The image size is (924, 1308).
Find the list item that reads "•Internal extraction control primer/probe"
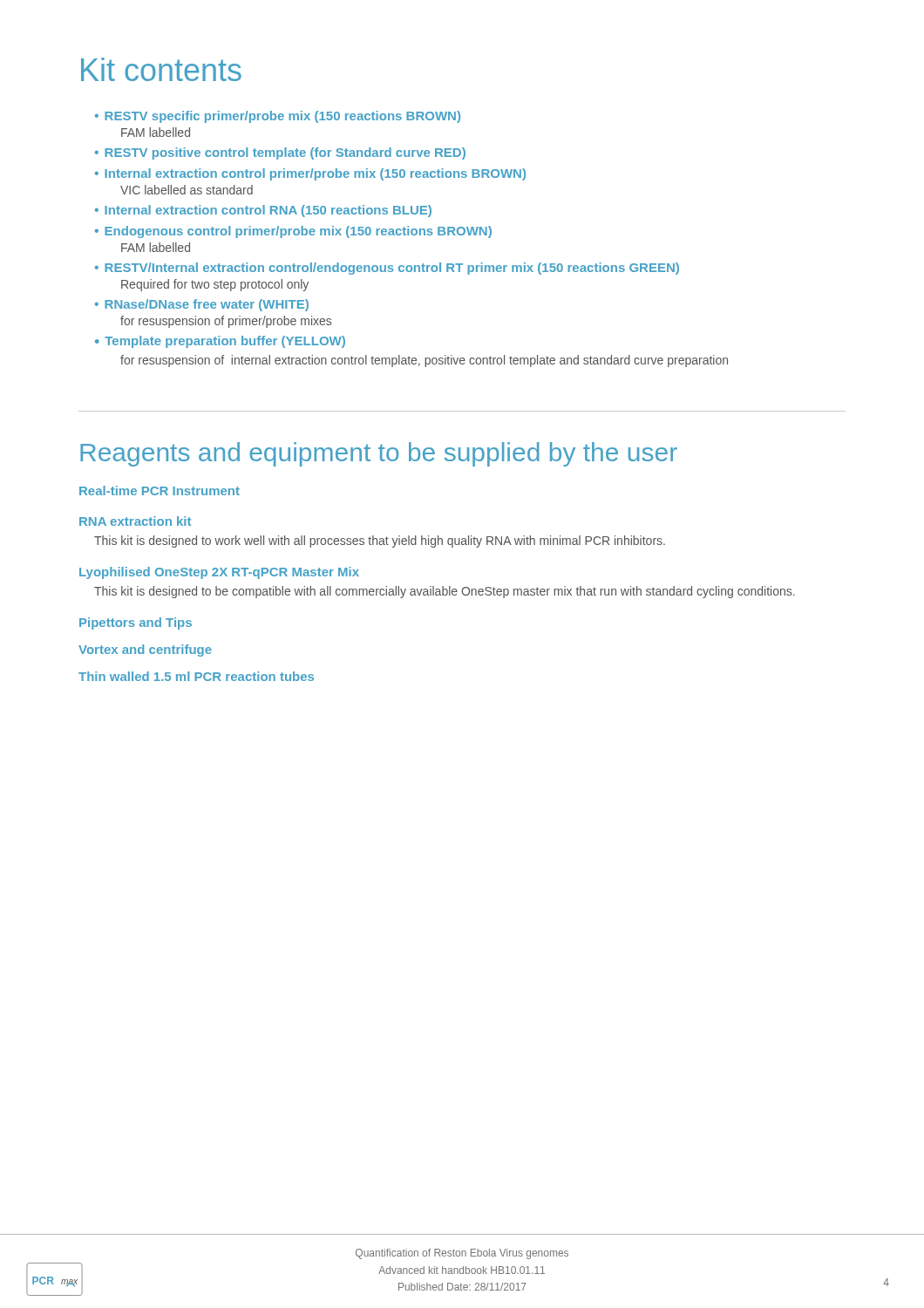[x=470, y=181]
